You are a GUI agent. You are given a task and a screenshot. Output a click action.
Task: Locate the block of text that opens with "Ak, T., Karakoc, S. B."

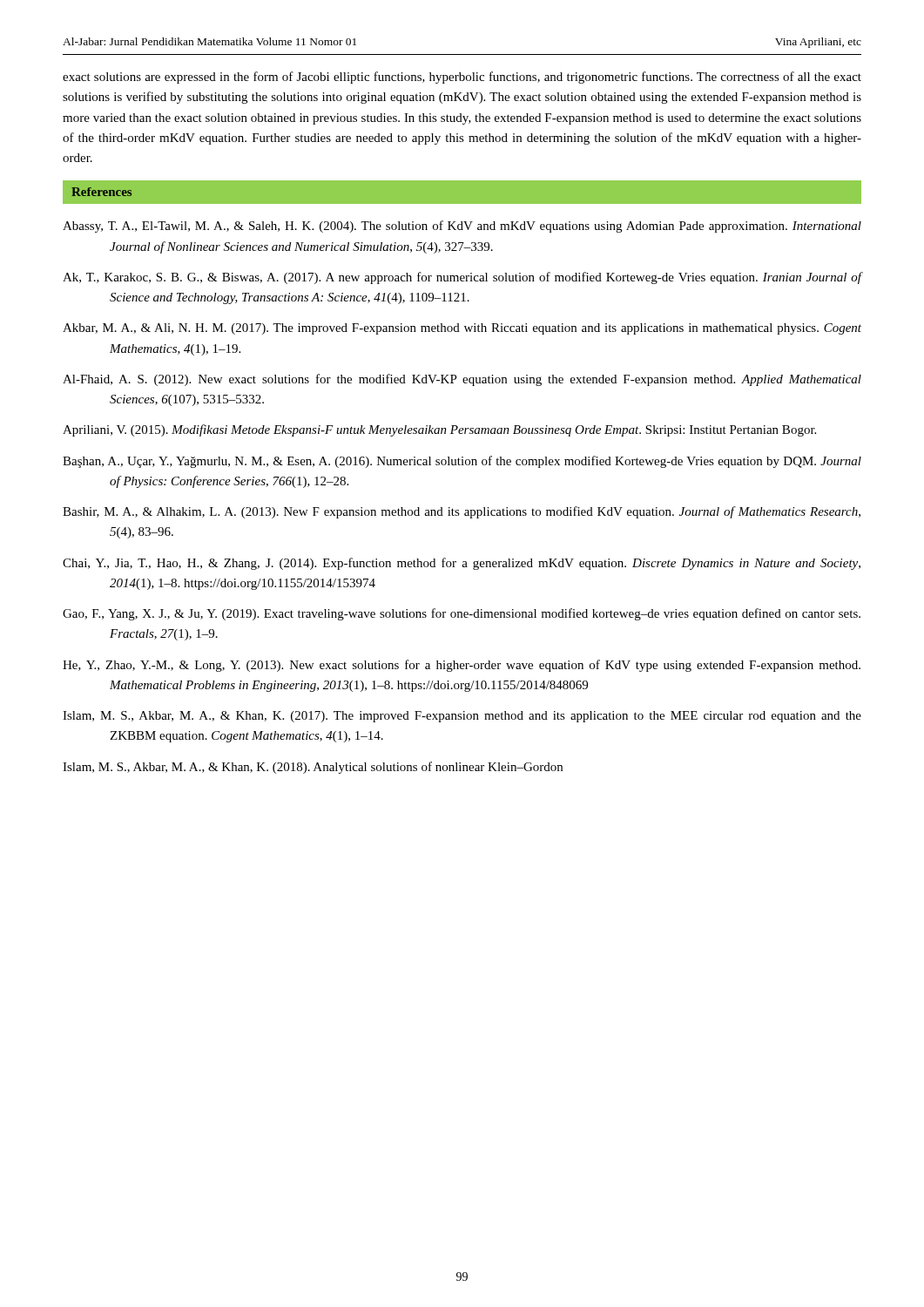coord(462,287)
